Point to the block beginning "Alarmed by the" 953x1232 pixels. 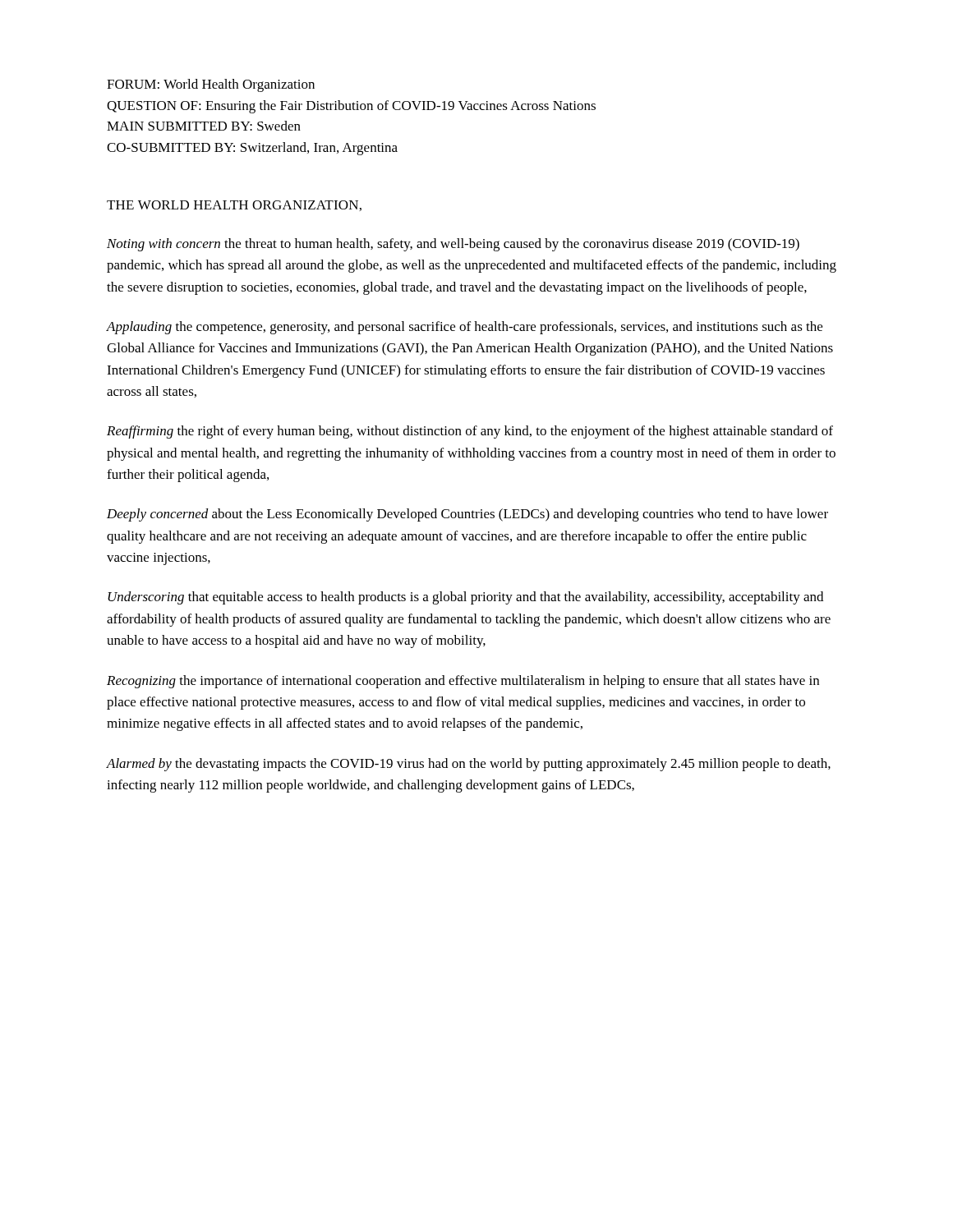tap(469, 774)
